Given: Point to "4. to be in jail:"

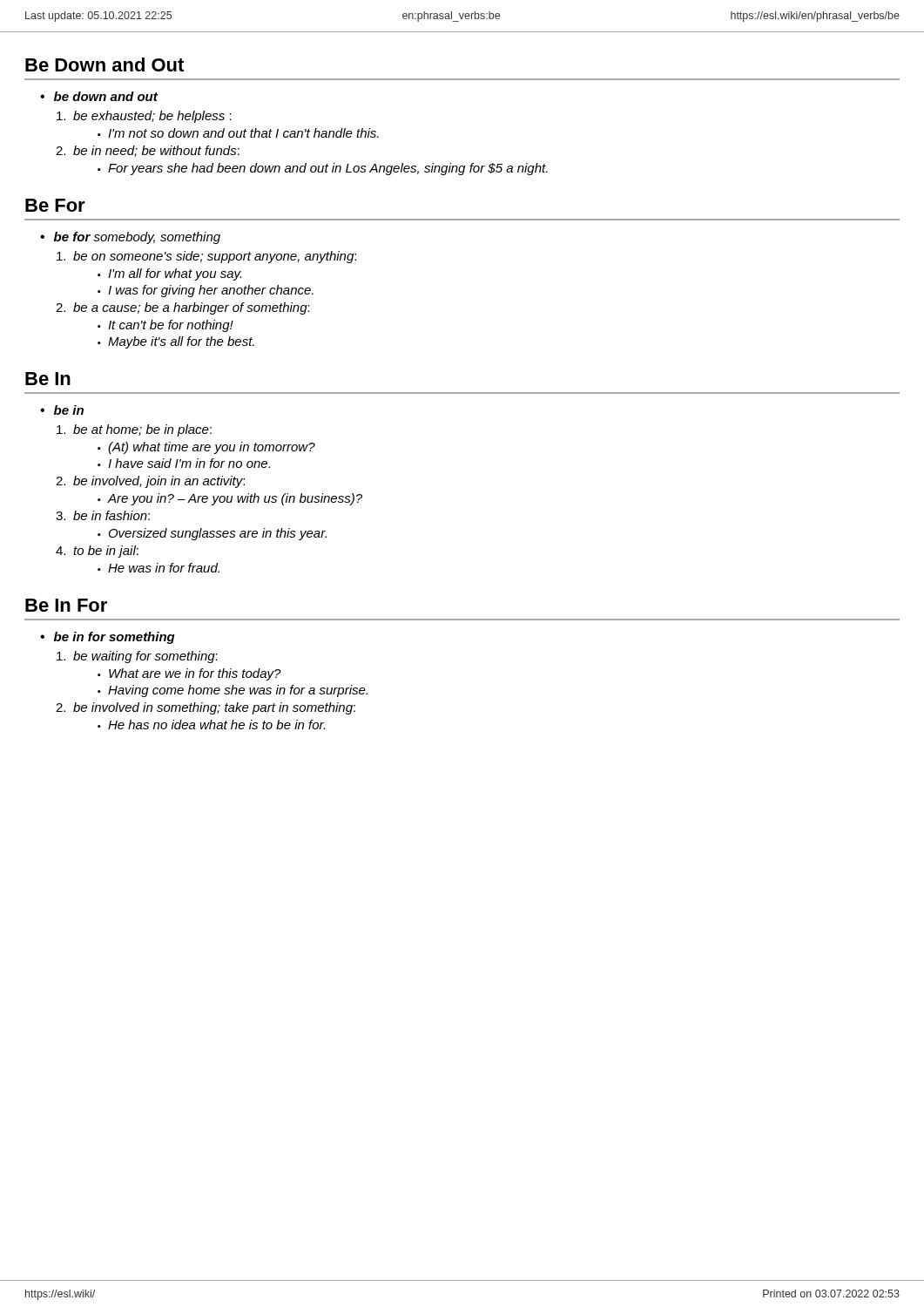Looking at the screenshot, I should coord(97,550).
